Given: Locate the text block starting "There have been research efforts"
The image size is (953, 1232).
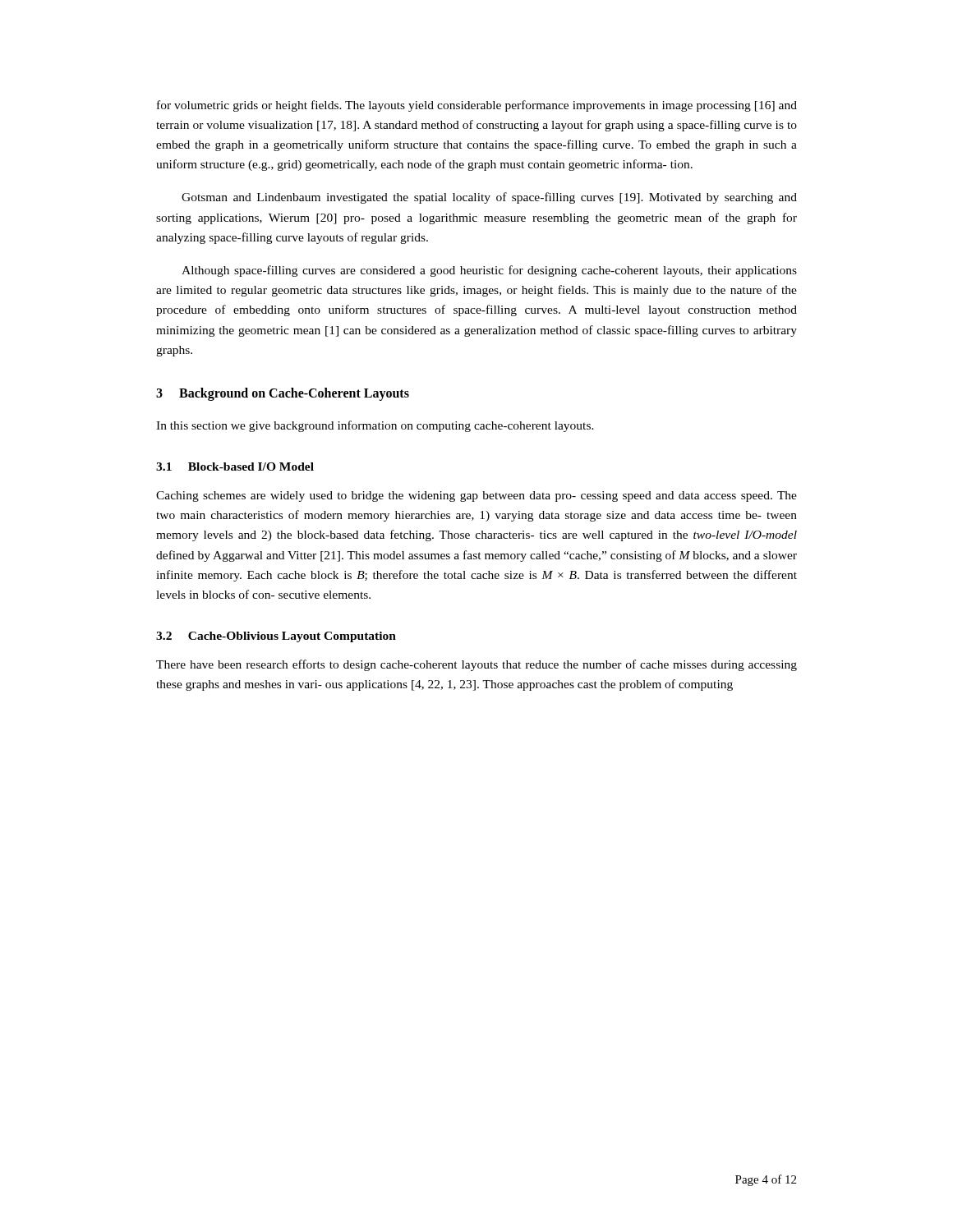Looking at the screenshot, I should (476, 674).
